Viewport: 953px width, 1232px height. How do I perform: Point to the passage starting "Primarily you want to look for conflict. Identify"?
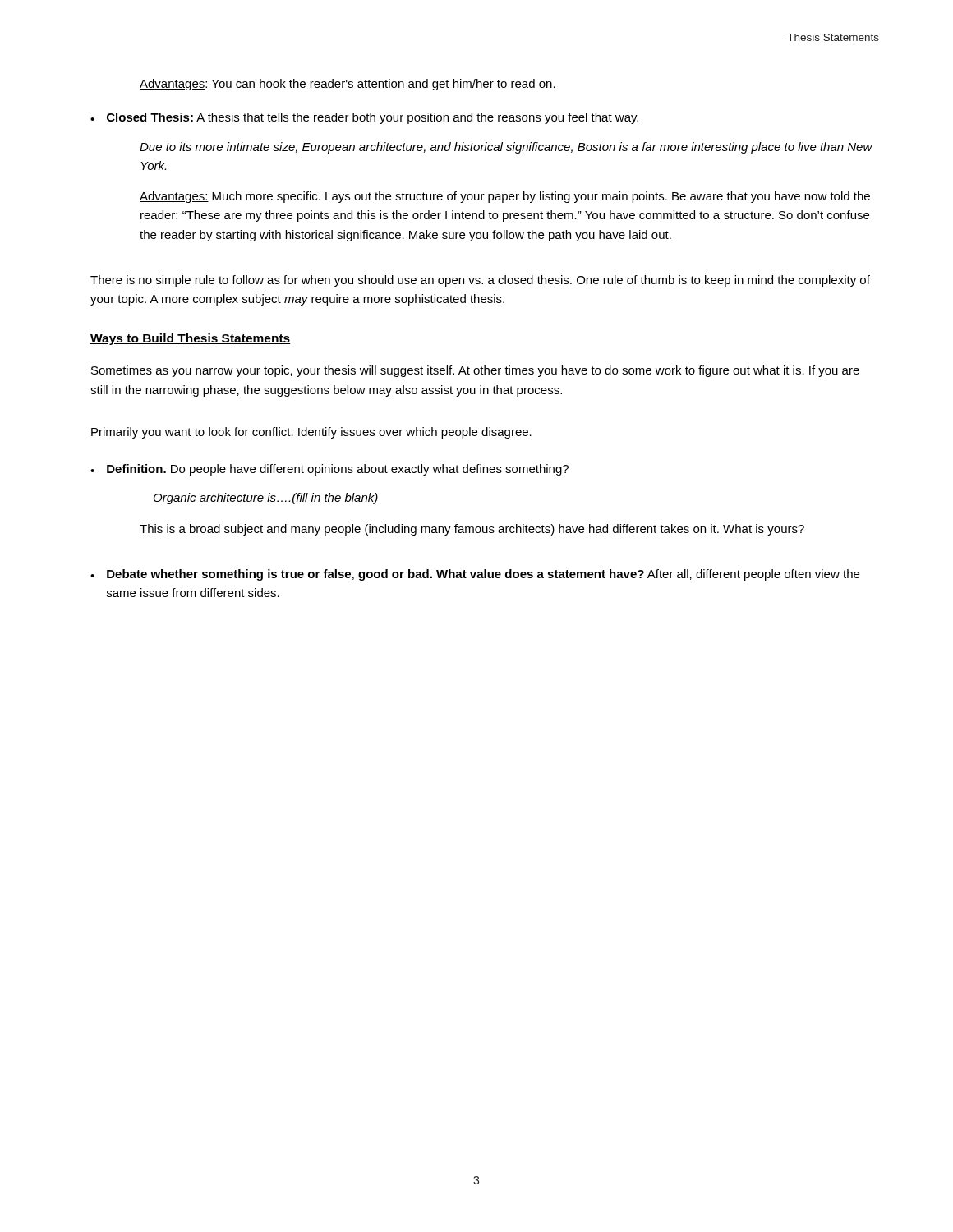click(x=311, y=431)
